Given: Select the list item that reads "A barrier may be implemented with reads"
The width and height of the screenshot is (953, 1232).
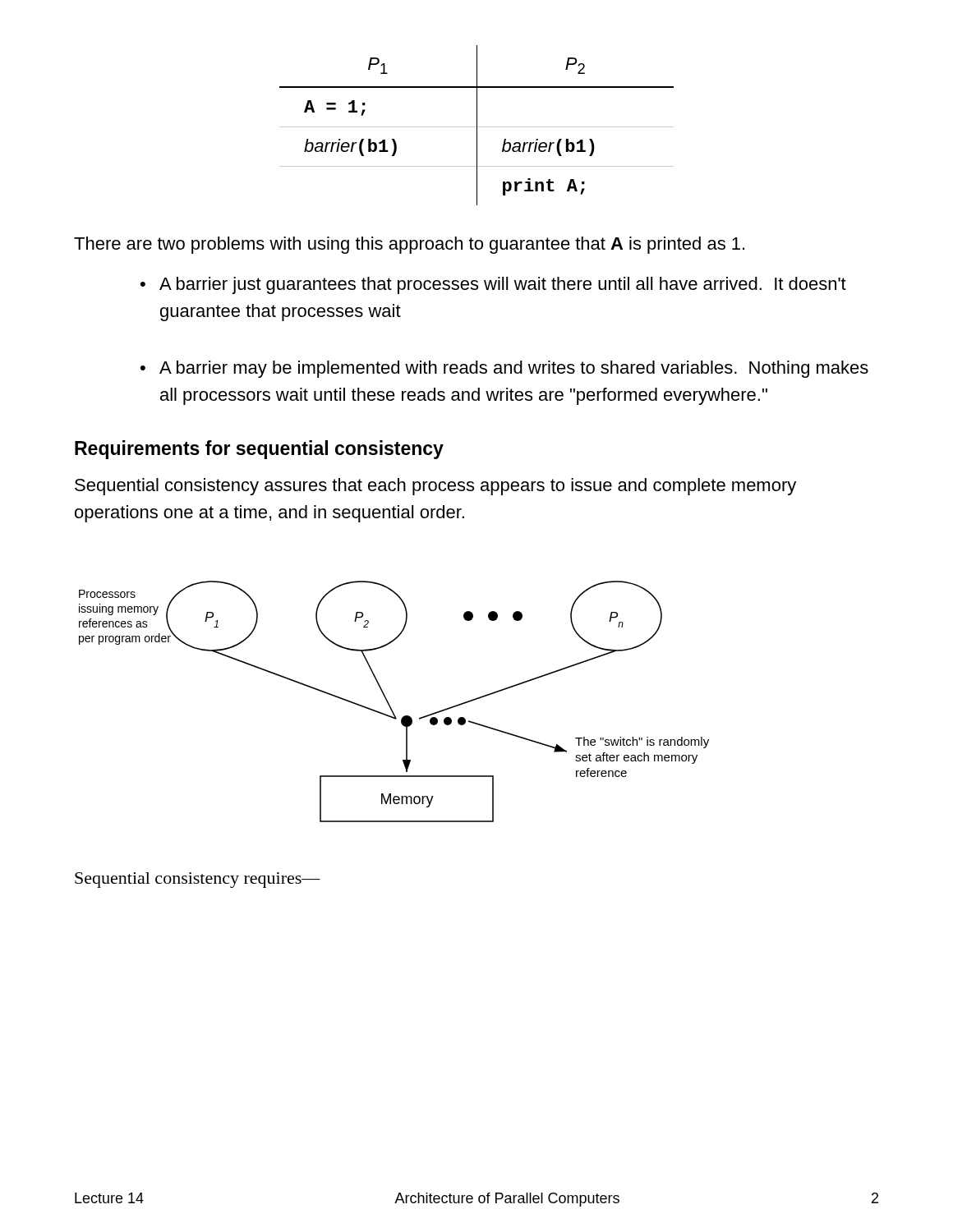Looking at the screenshot, I should [514, 381].
